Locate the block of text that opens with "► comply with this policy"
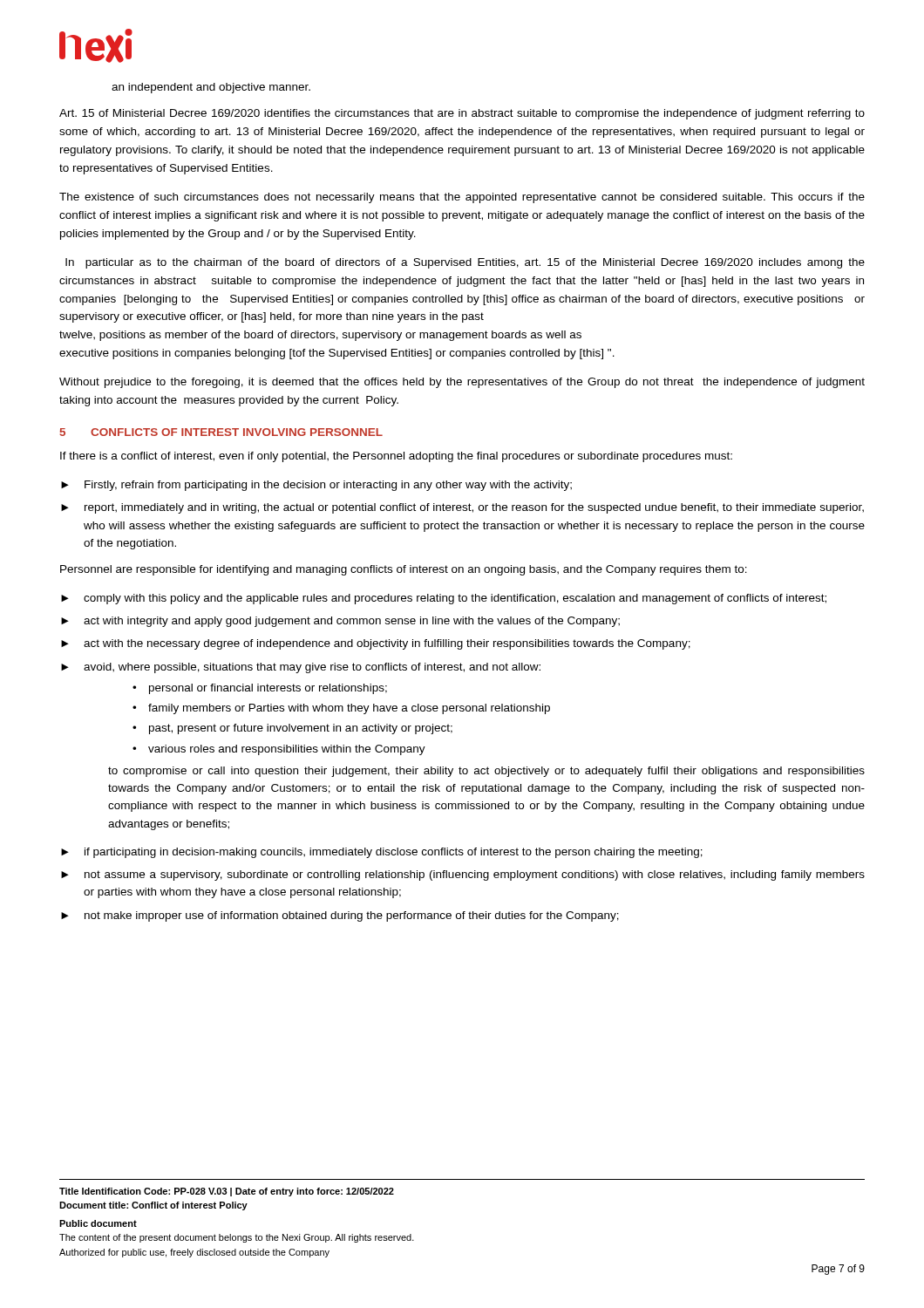 [x=462, y=598]
